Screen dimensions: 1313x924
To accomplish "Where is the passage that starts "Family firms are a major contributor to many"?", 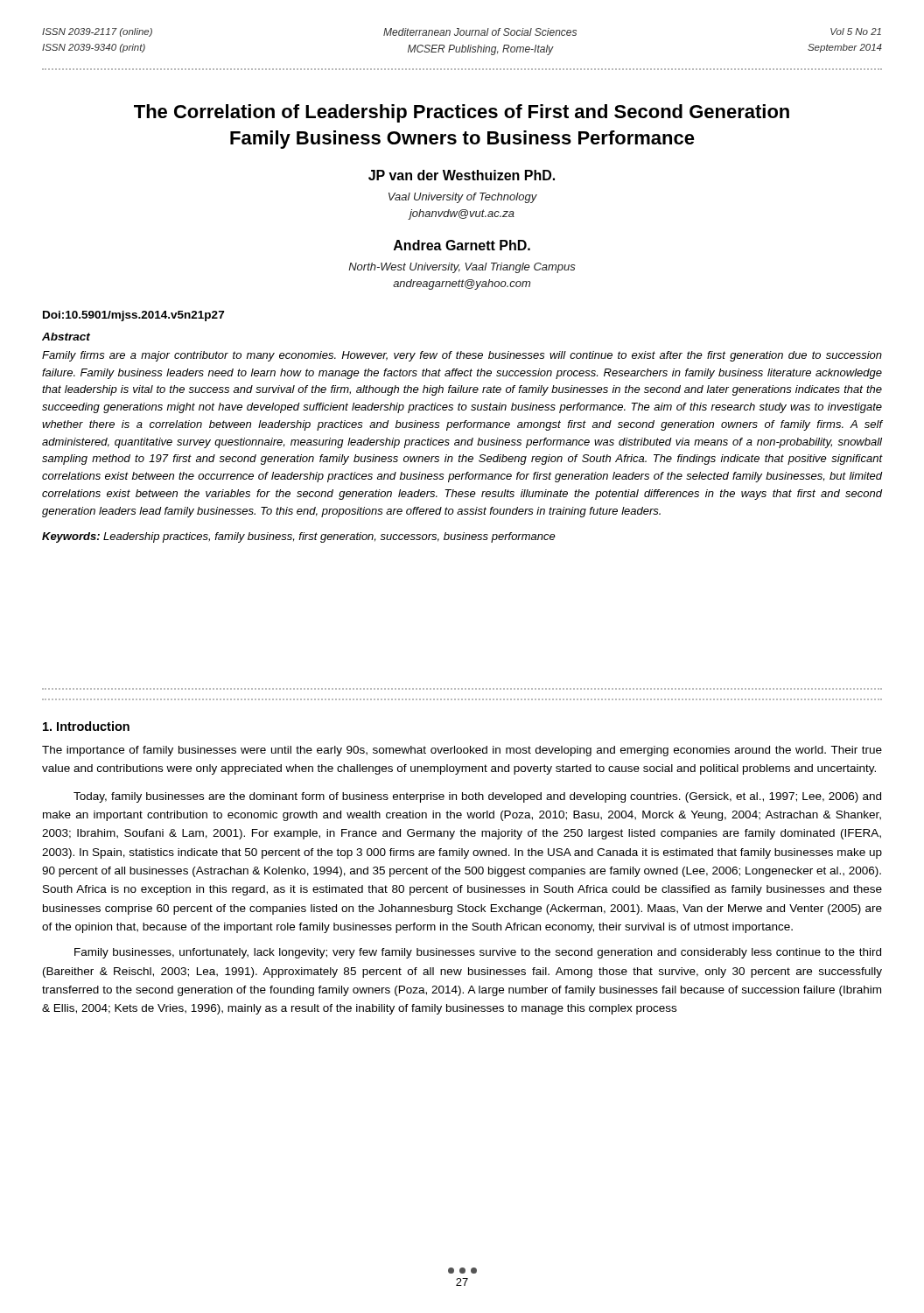I will (x=462, y=433).
